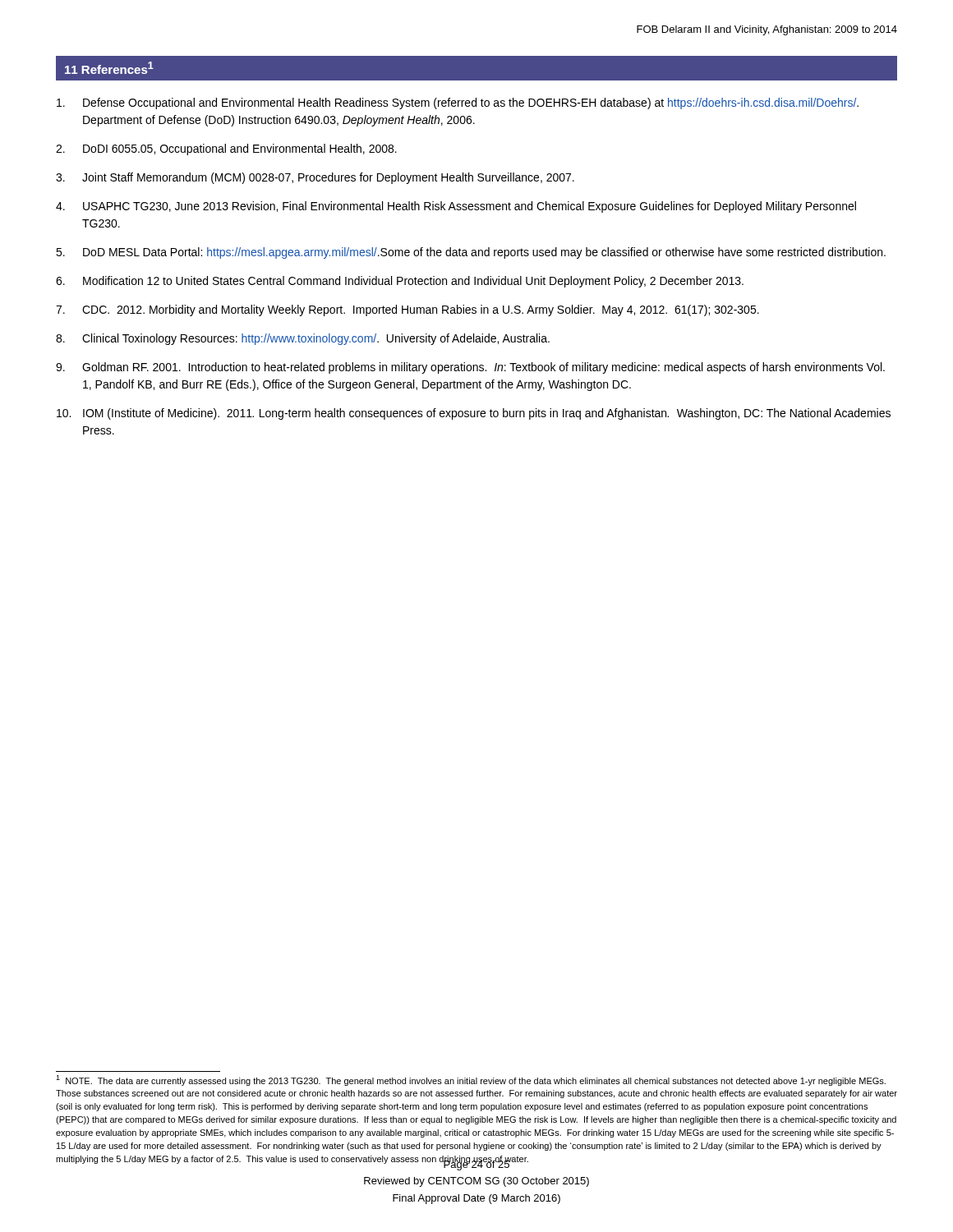Locate the list item containing "5. DoD MESL Data Portal: https://mesl.apgea.army.mil/mesl/.Some of"

click(x=476, y=253)
